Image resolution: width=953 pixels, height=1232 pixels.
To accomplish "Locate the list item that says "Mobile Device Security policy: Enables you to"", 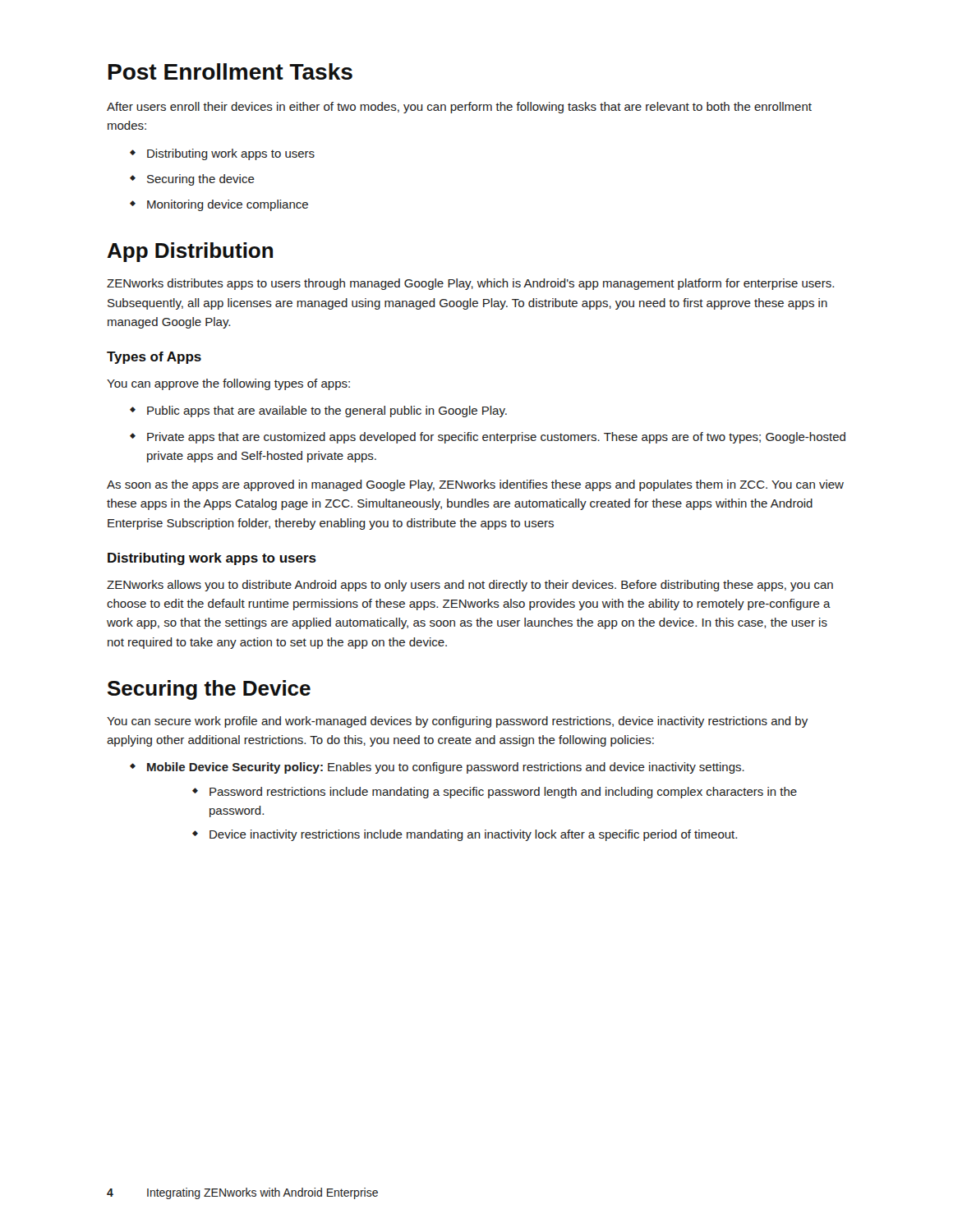I will click(x=488, y=801).
